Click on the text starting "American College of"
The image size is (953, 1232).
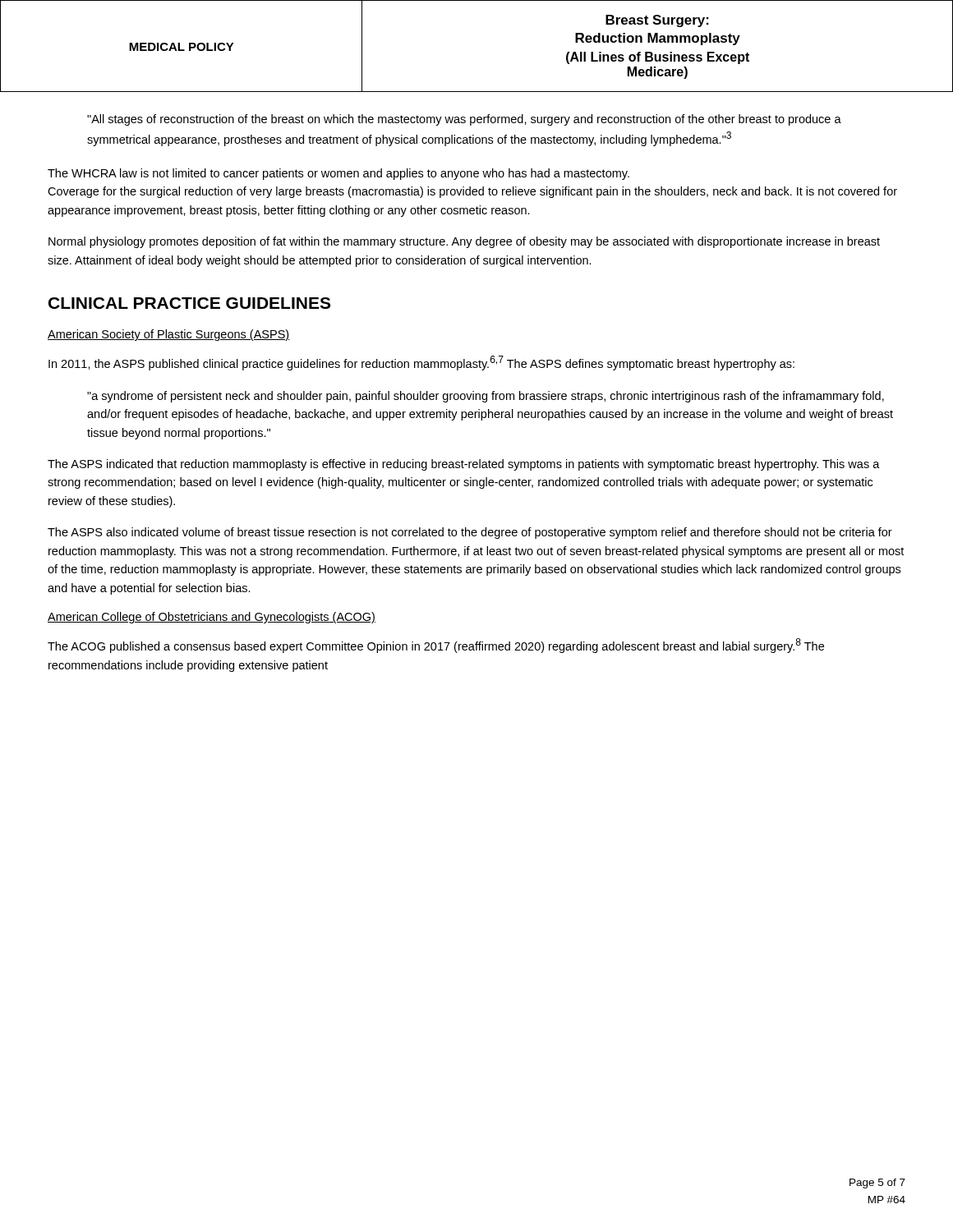click(212, 617)
